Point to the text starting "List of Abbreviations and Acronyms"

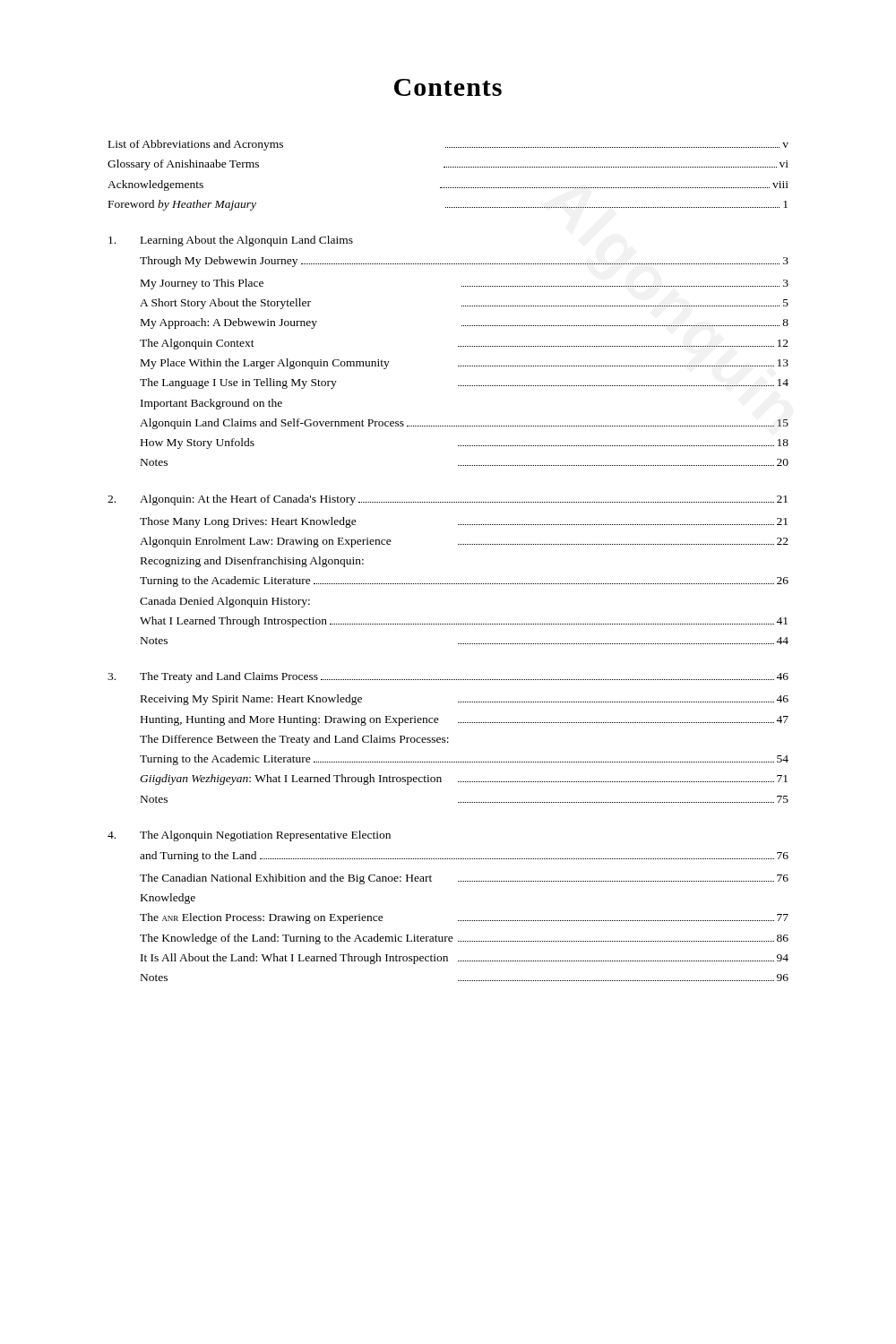[x=448, y=144]
